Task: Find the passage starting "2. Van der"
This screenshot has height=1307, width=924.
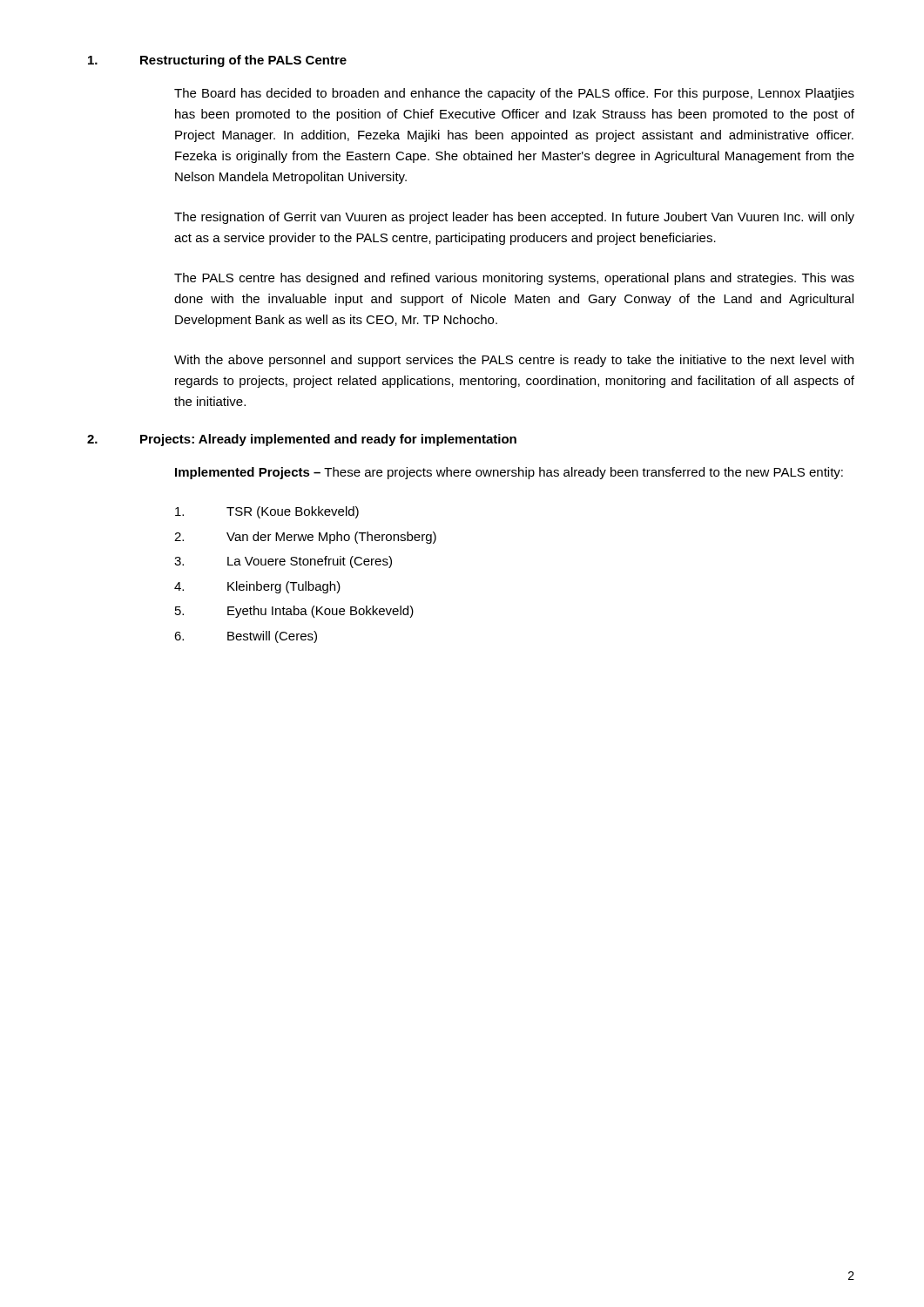Action: pos(305,538)
